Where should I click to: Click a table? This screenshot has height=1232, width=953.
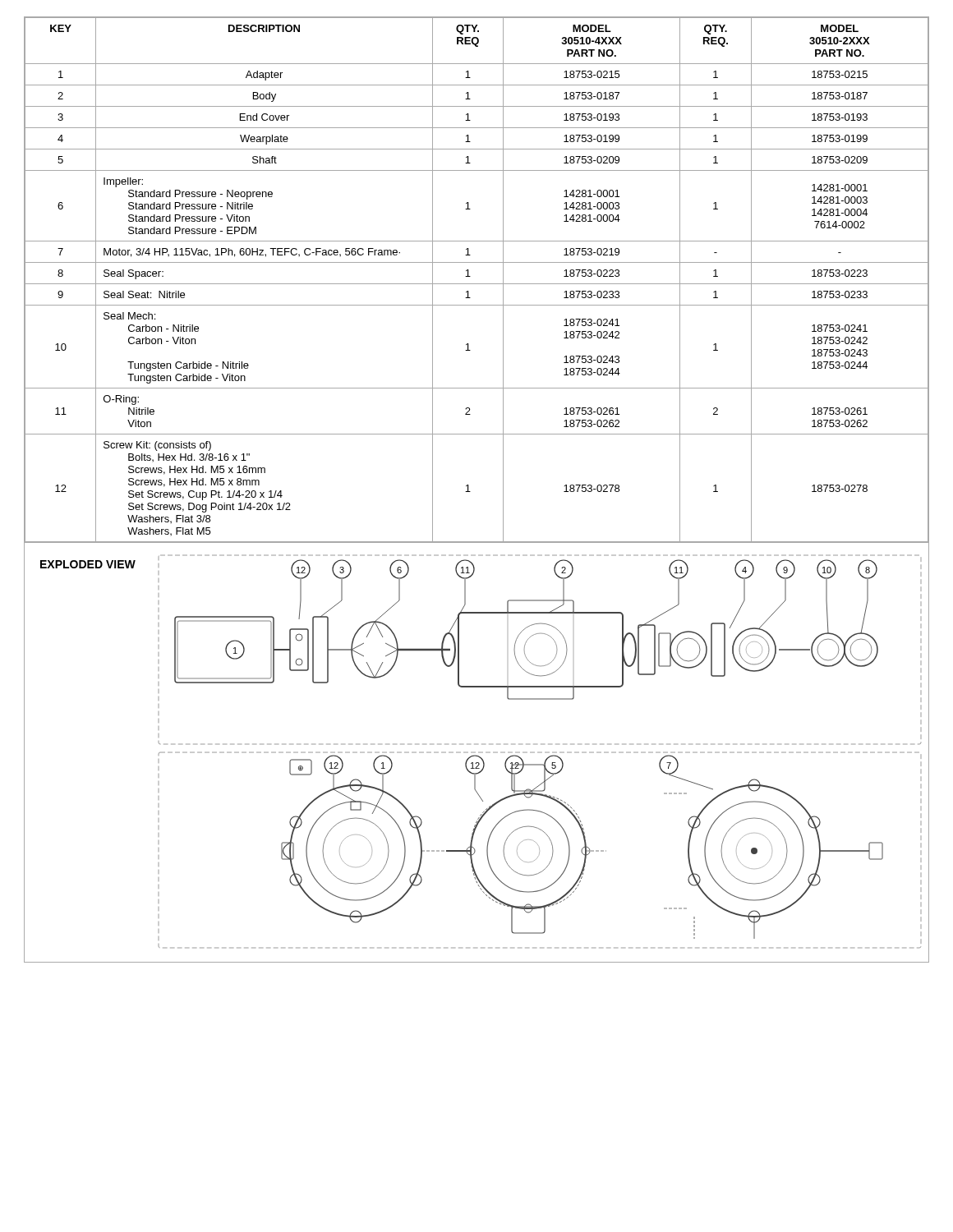point(476,280)
